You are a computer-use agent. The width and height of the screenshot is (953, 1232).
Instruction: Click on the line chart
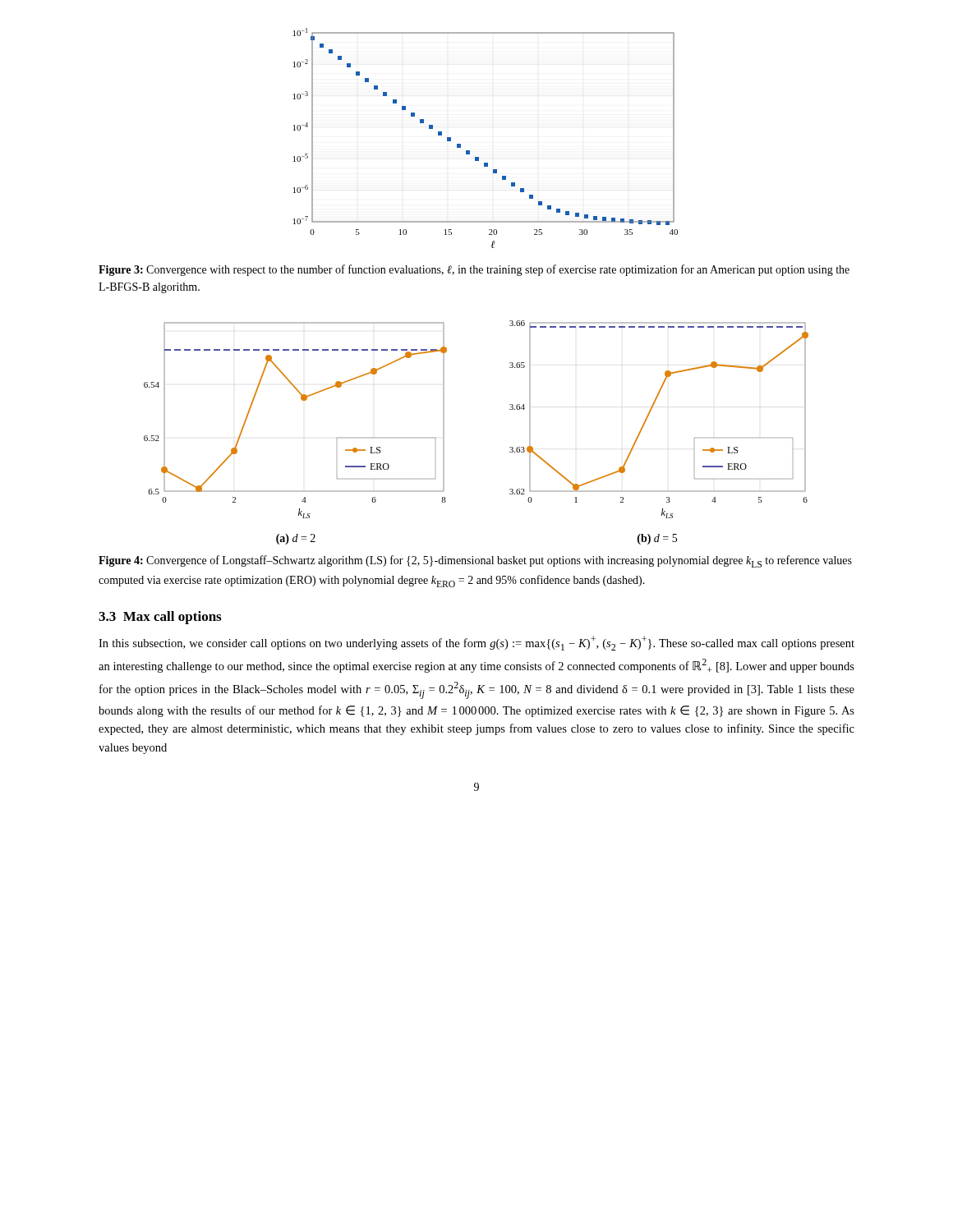pyautogui.click(x=476, y=428)
